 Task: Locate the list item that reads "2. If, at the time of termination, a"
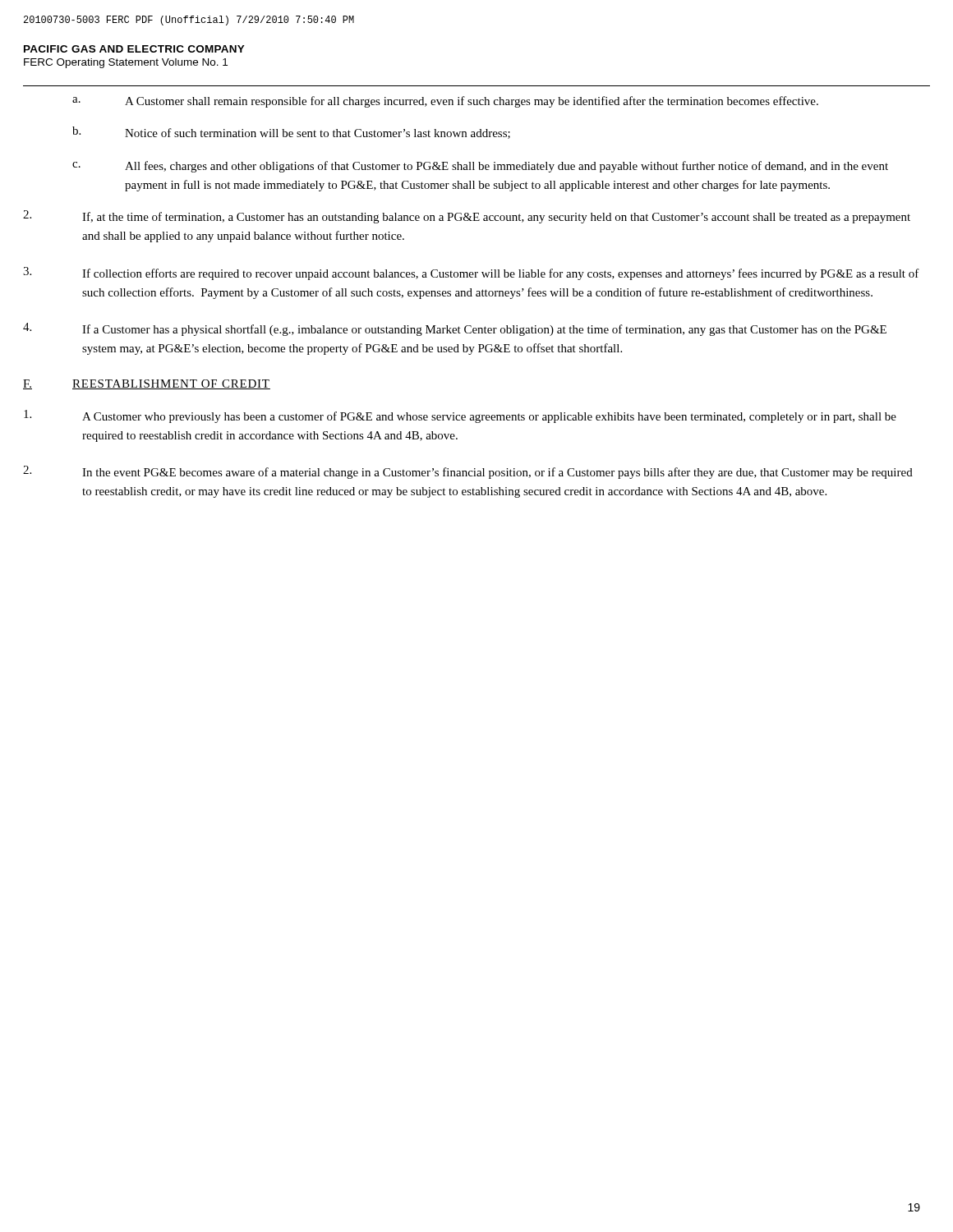[472, 227]
